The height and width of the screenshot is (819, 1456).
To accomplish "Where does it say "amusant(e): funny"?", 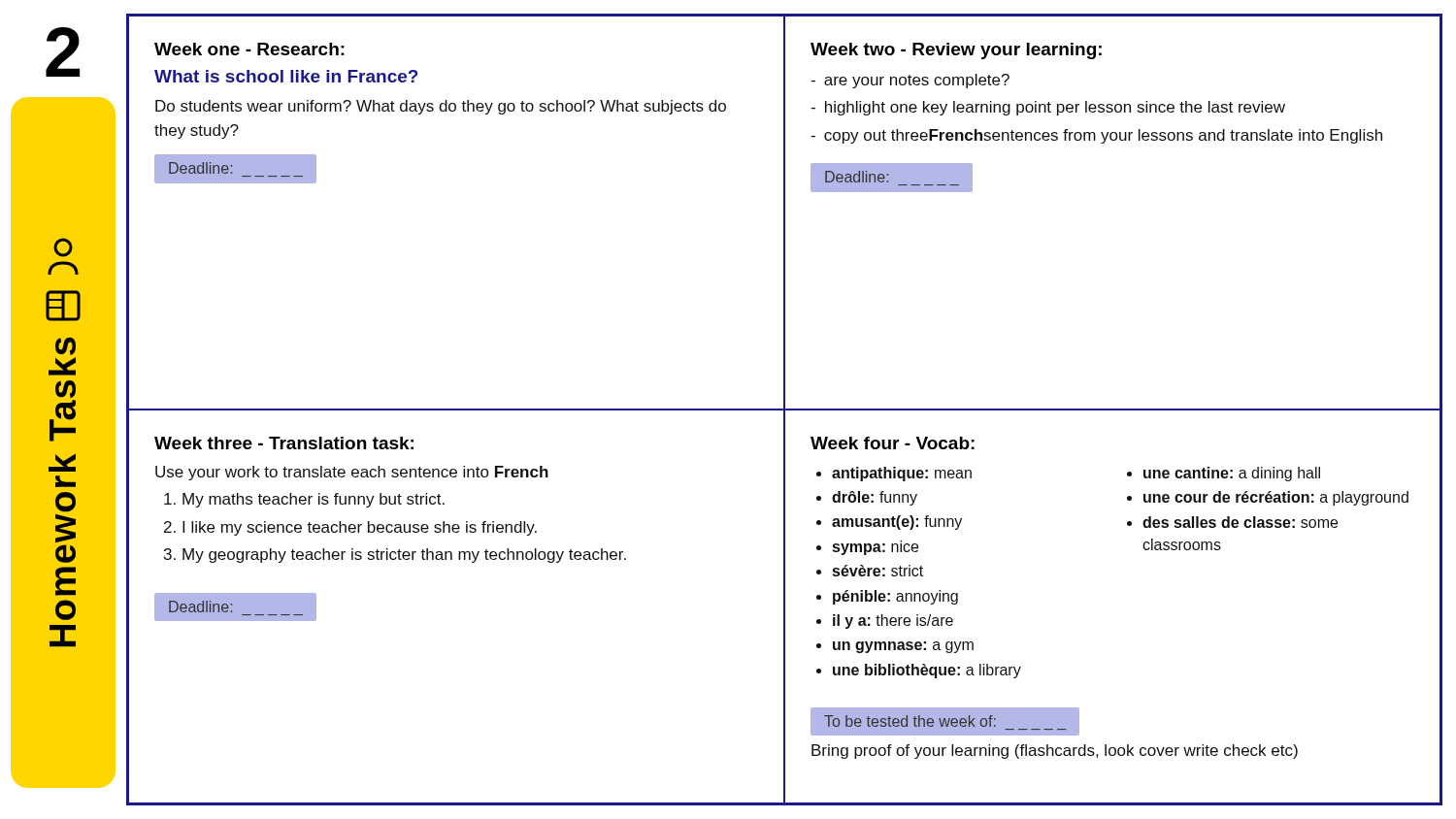I will pyautogui.click(x=897, y=522).
